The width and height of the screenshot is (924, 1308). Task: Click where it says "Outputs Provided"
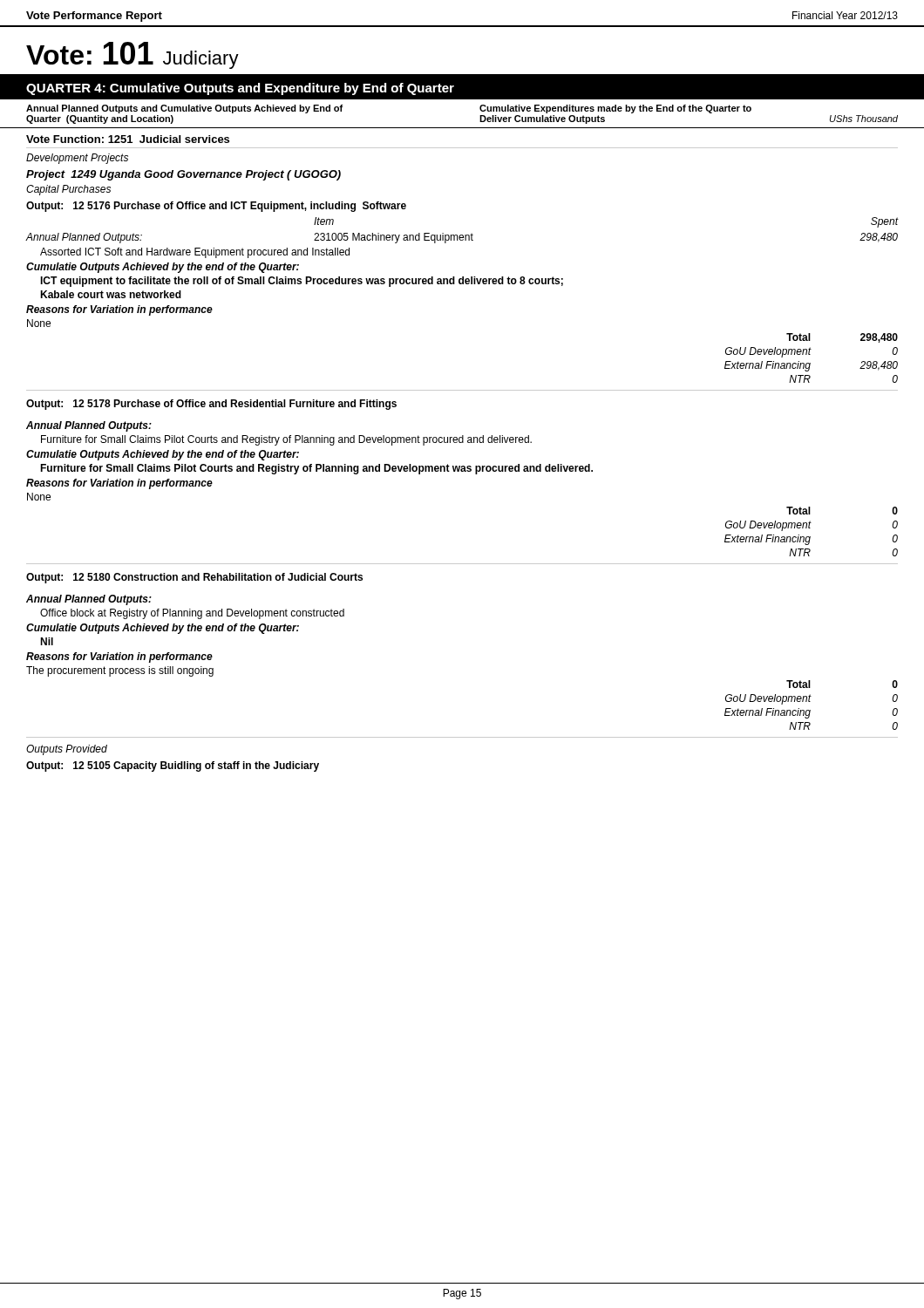click(67, 749)
